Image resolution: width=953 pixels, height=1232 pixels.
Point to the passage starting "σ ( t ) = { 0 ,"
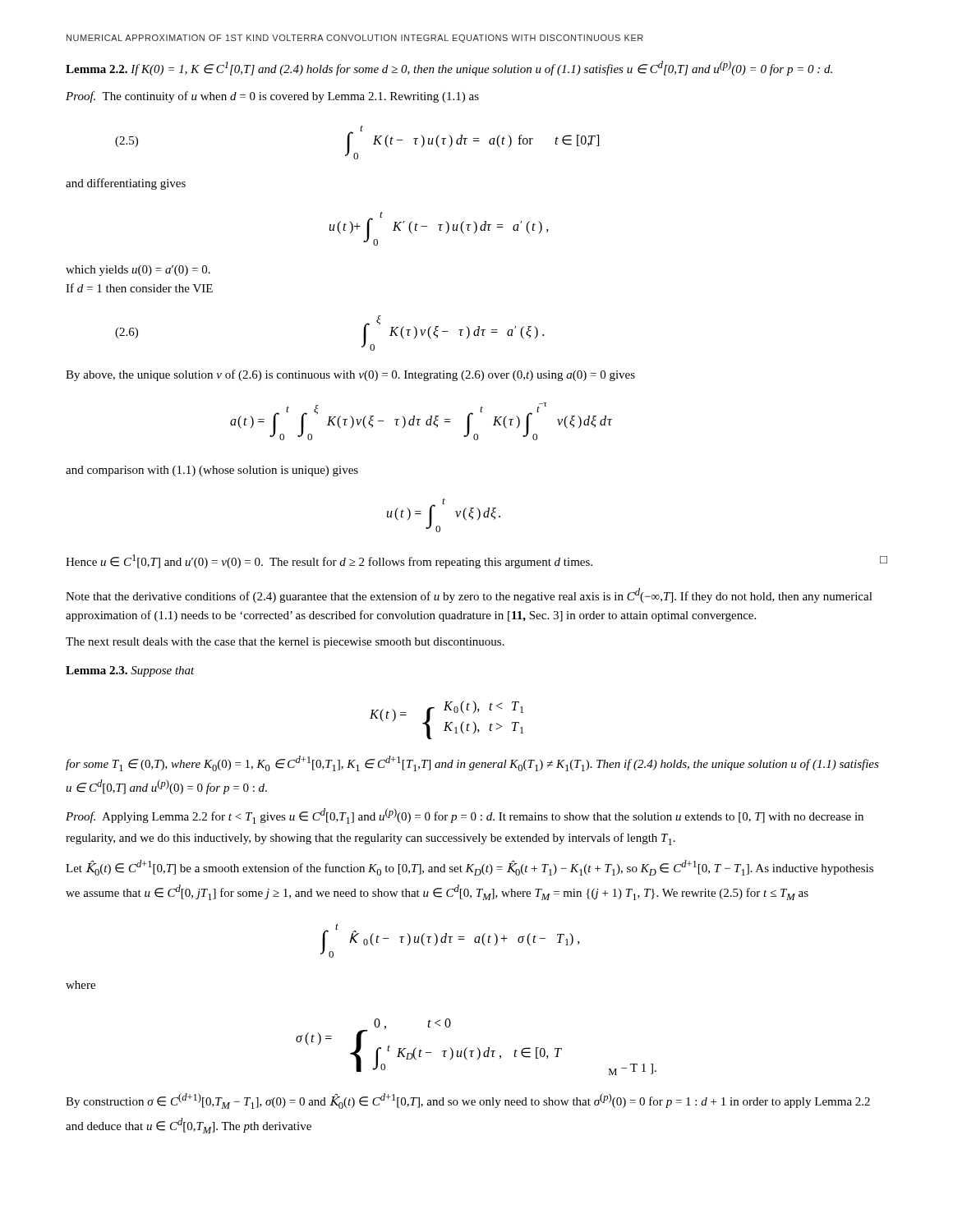tap(476, 1043)
